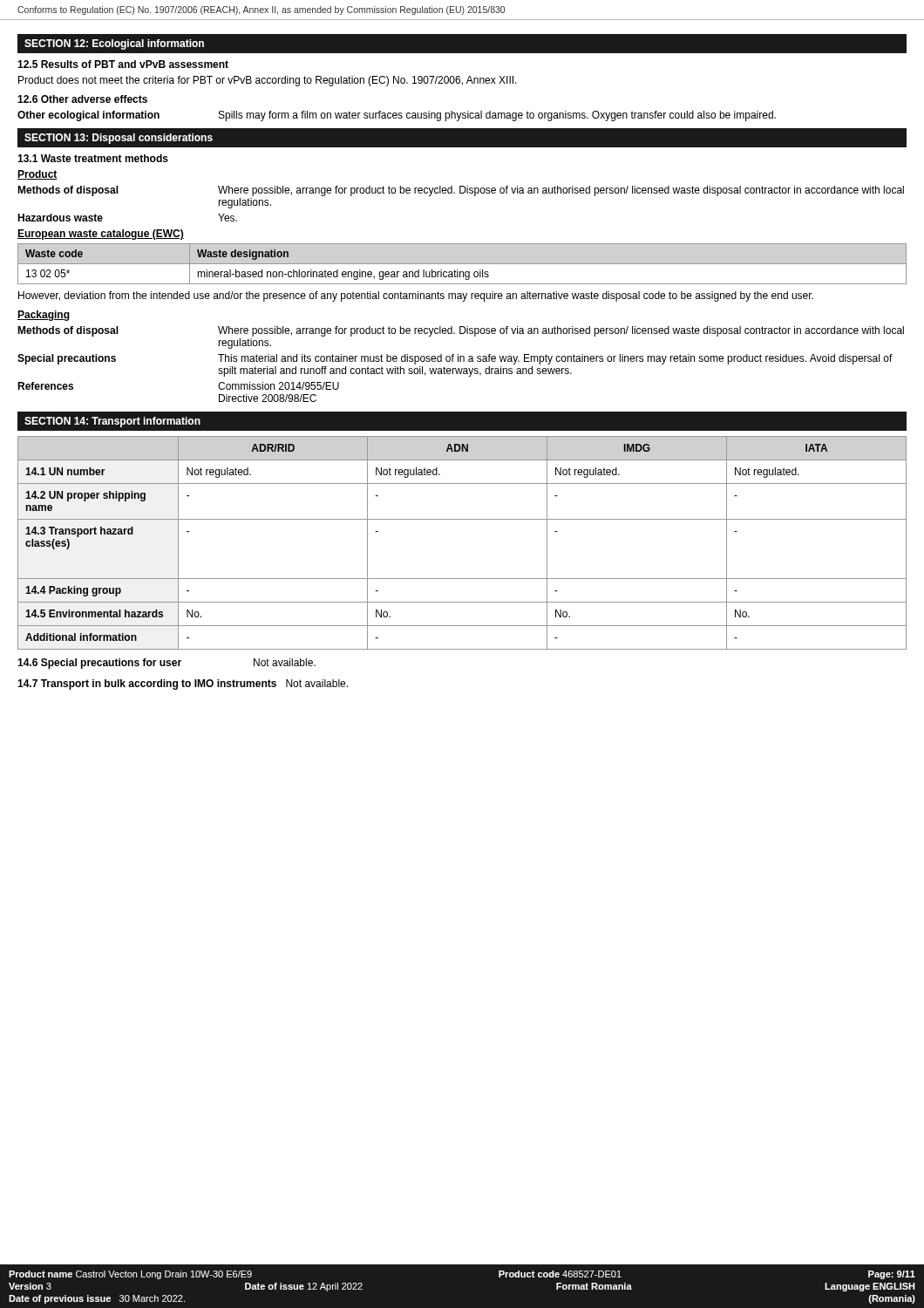This screenshot has width=924, height=1308.
Task: Navigate to the element starting "Product does not meet"
Action: point(267,80)
